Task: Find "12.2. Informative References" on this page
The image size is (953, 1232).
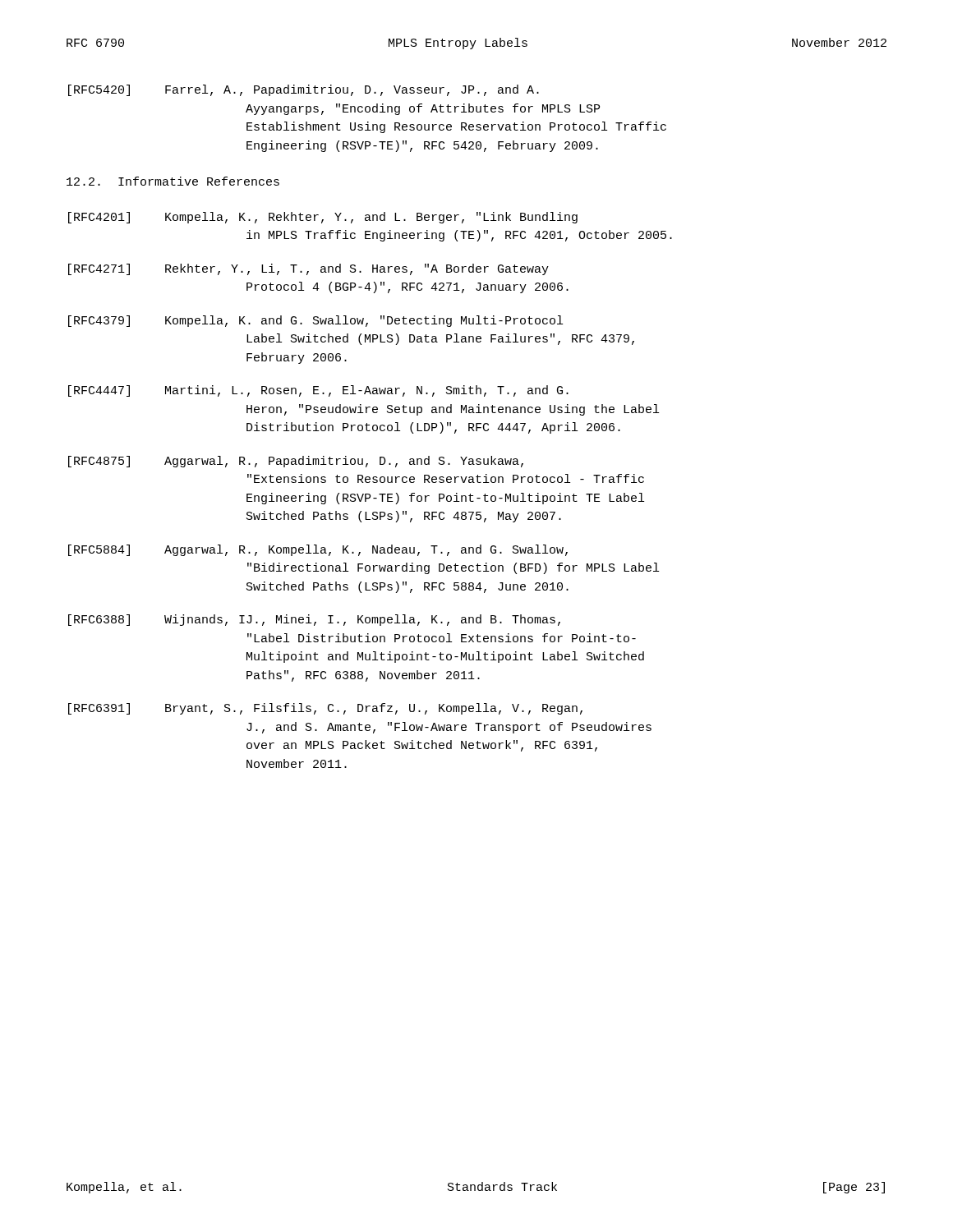Action: click(x=173, y=183)
